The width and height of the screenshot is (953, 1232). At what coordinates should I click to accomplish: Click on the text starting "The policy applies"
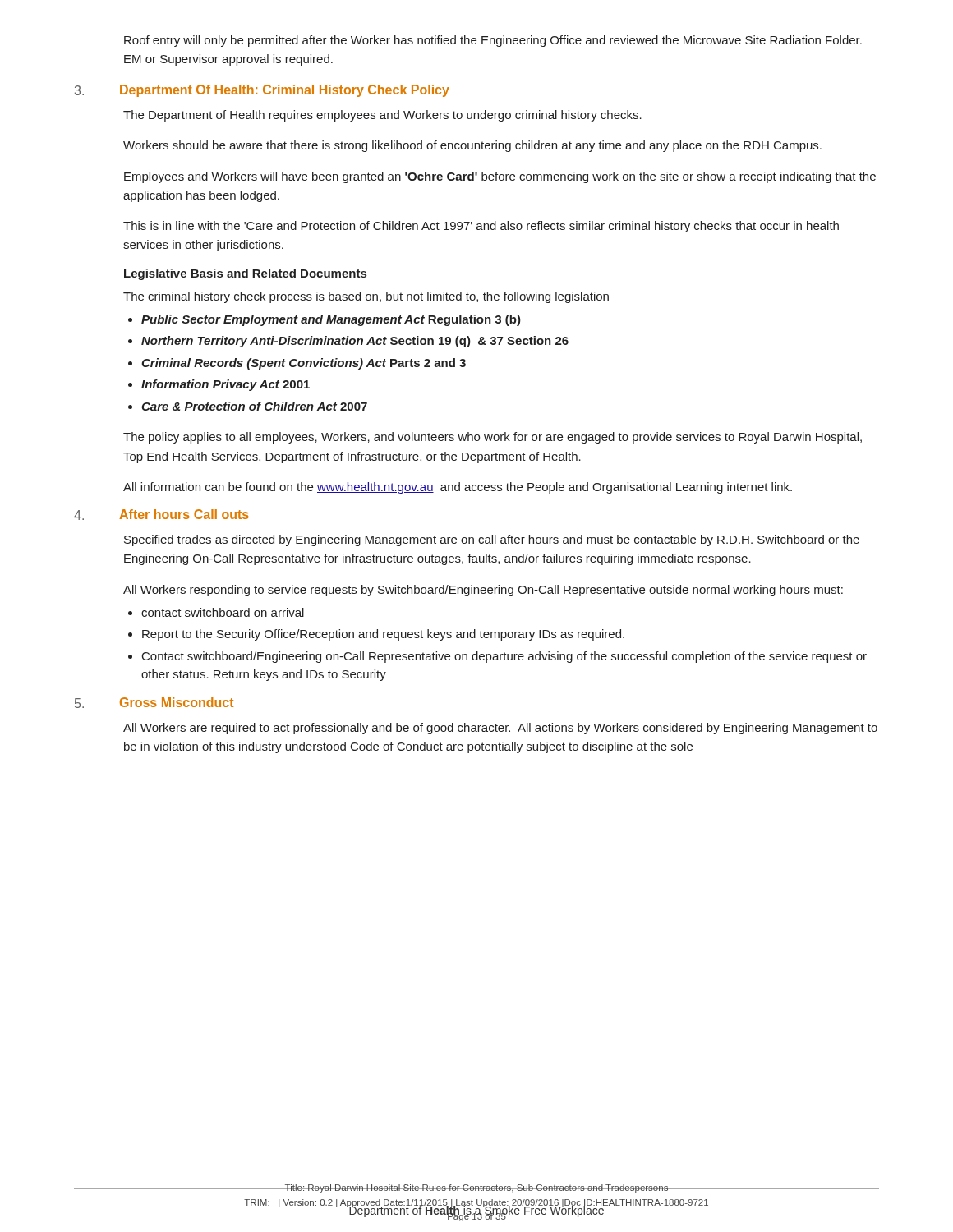tap(493, 446)
